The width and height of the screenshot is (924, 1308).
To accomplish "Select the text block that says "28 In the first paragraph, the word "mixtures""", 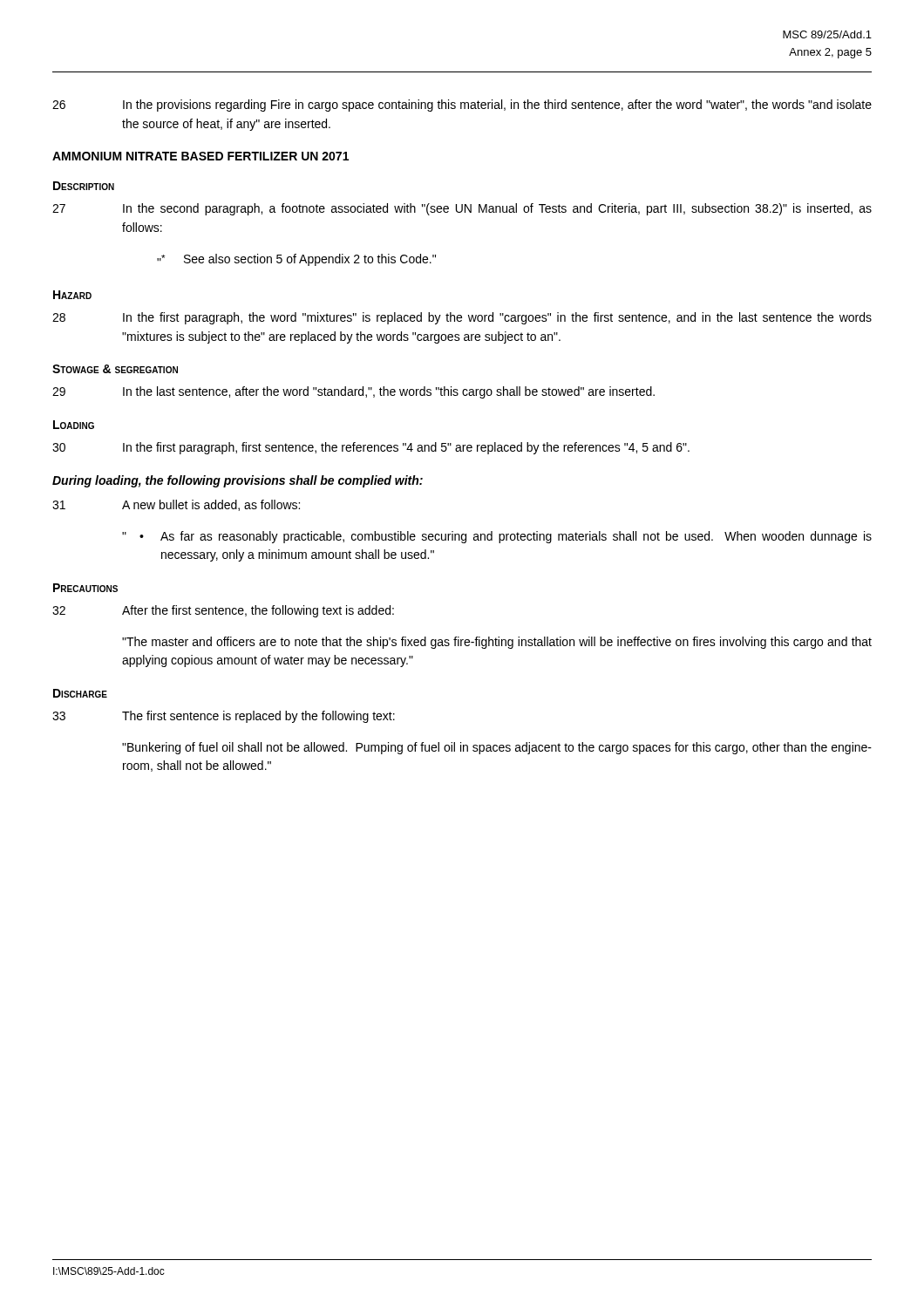I will pyautogui.click(x=462, y=328).
